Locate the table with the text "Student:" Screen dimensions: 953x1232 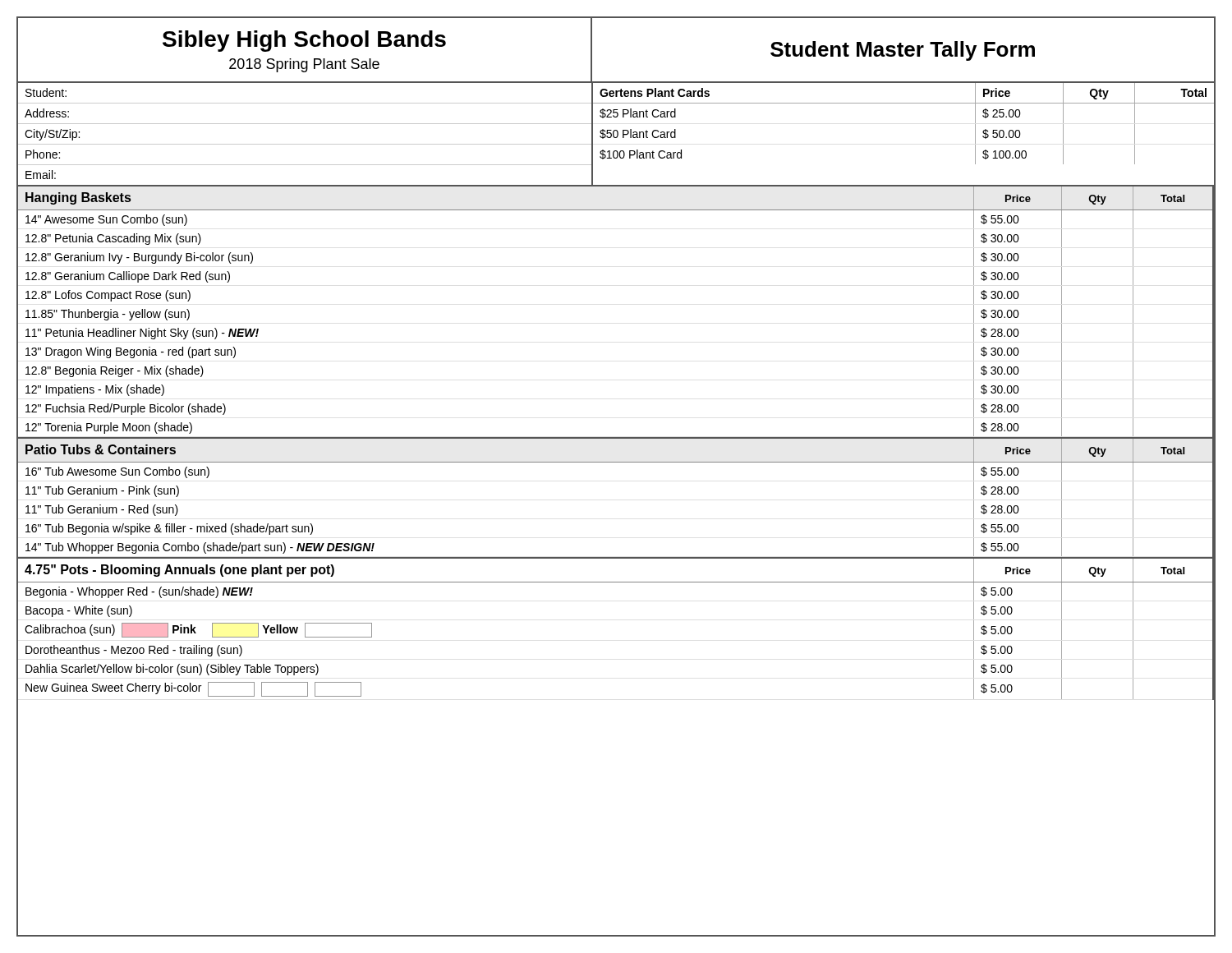coord(616,135)
